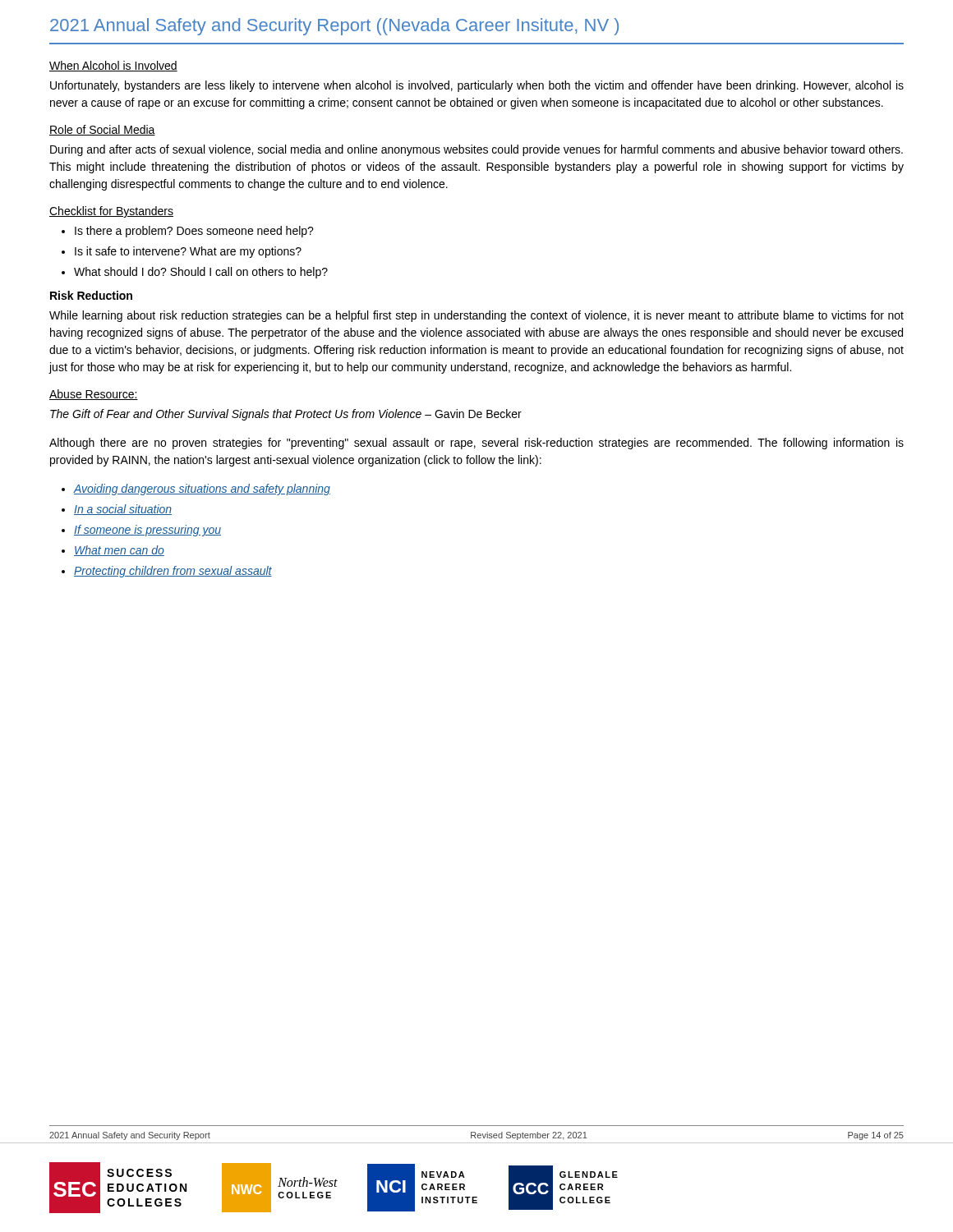This screenshot has height=1232, width=953.
Task: Point to the block starting "Although there are no"
Action: click(x=476, y=451)
